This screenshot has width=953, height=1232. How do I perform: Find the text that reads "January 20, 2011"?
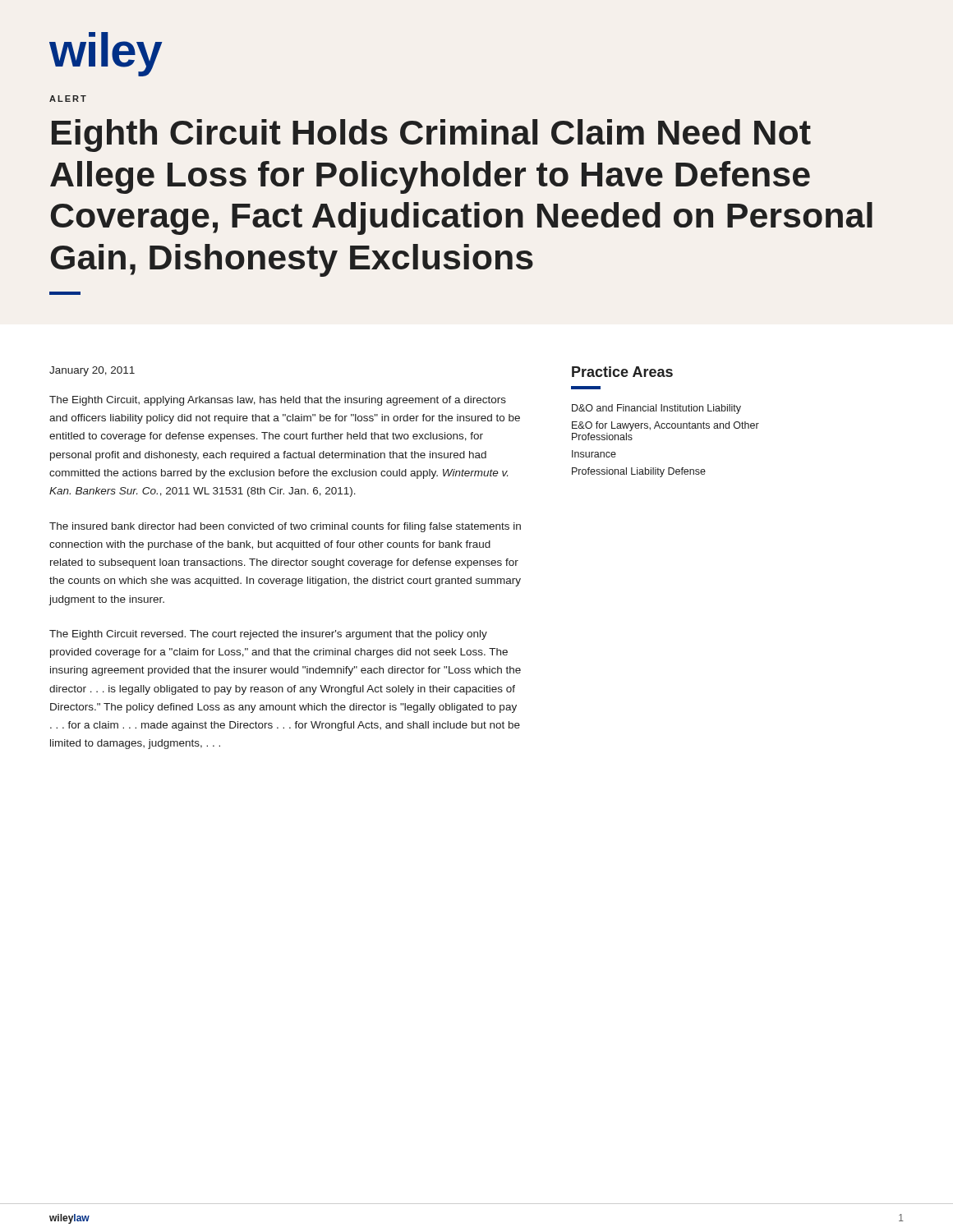(x=92, y=370)
